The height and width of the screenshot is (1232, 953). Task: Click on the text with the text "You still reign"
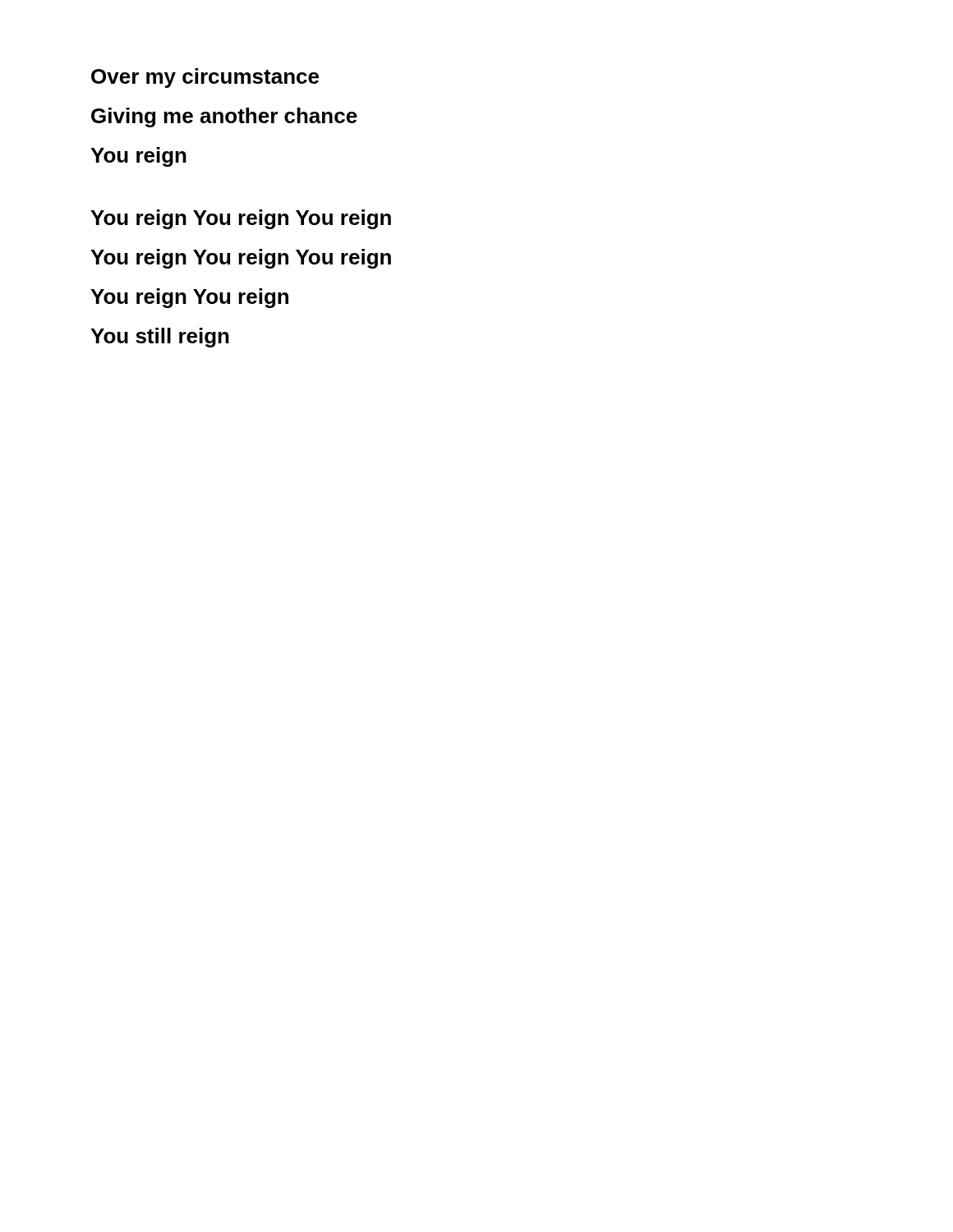click(160, 336)
